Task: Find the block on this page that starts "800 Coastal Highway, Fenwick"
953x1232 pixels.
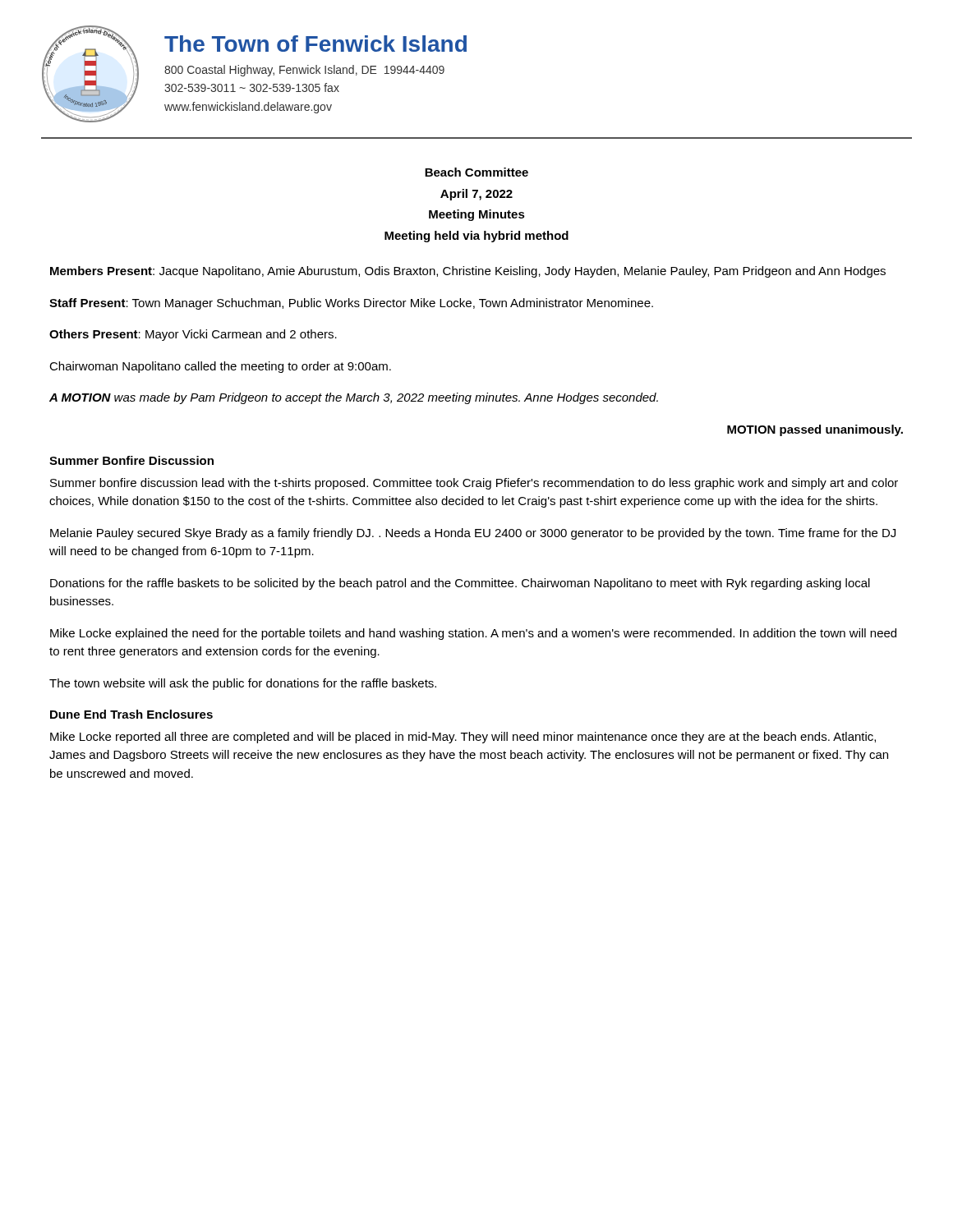Action: pyautogui.click(x=305, y=88)
